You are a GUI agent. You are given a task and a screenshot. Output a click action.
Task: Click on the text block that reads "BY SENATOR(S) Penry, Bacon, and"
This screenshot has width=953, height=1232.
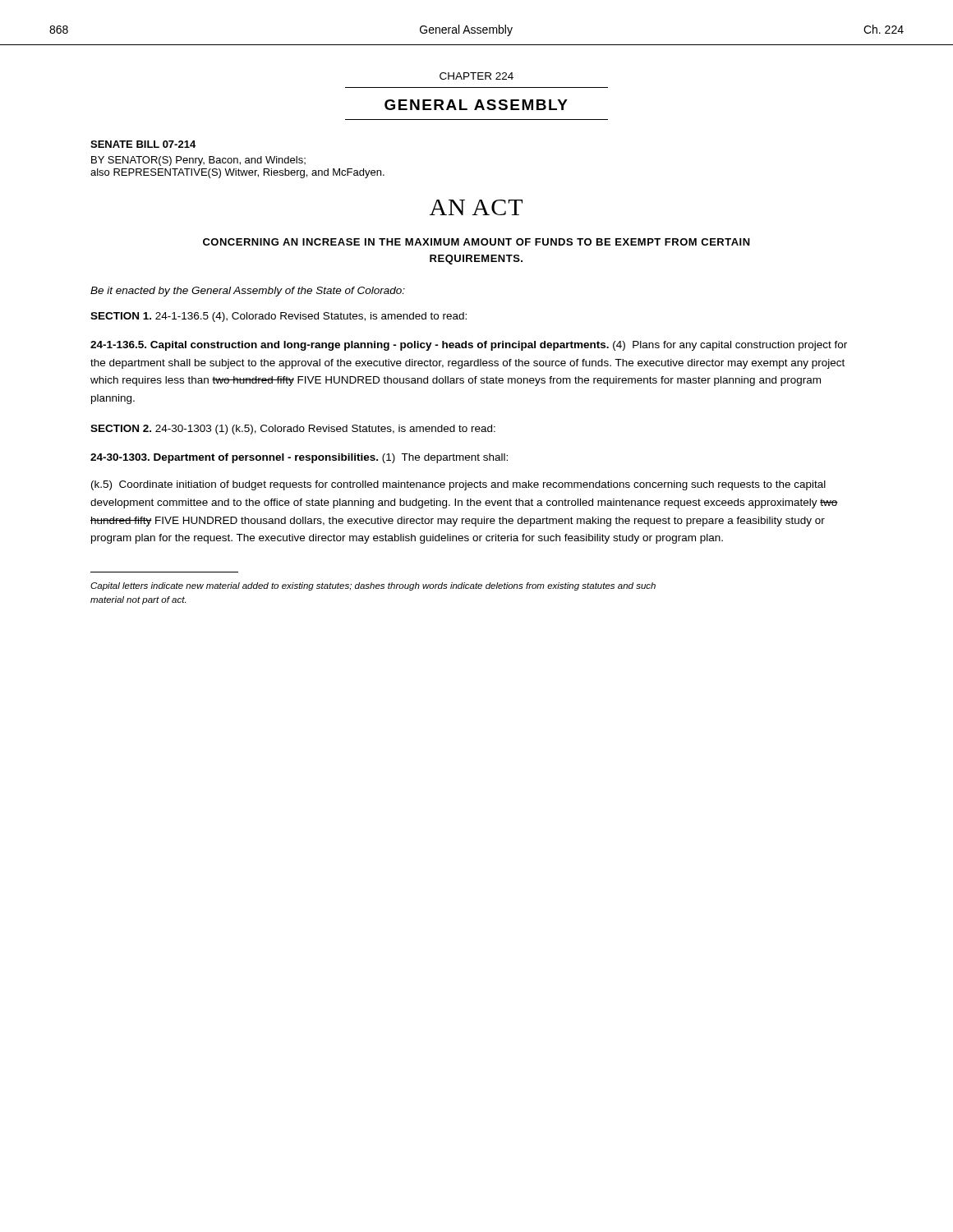tap(238, 166)
